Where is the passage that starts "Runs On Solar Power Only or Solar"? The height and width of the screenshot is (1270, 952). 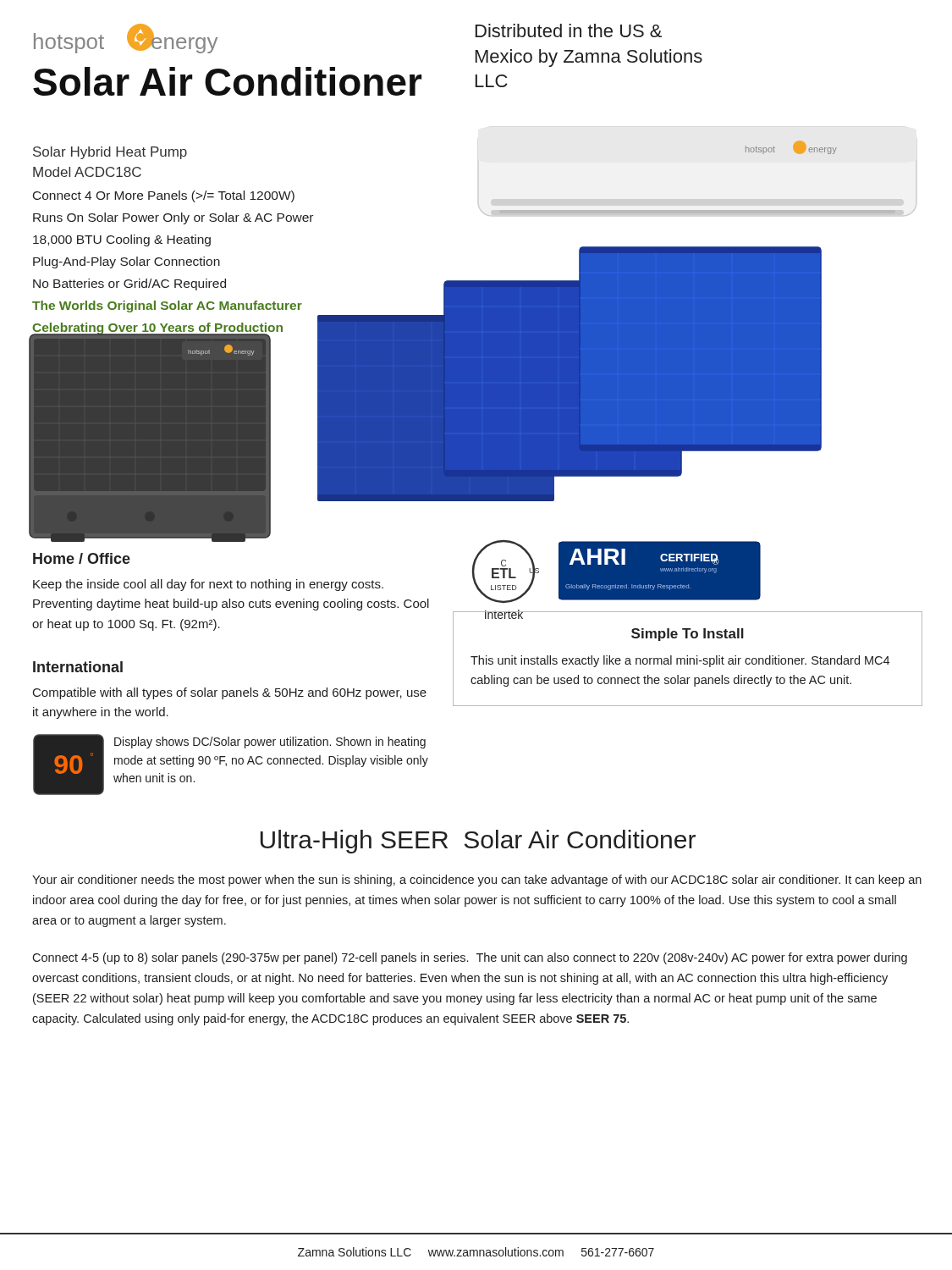pyautogui.click(x=173, y=217)
